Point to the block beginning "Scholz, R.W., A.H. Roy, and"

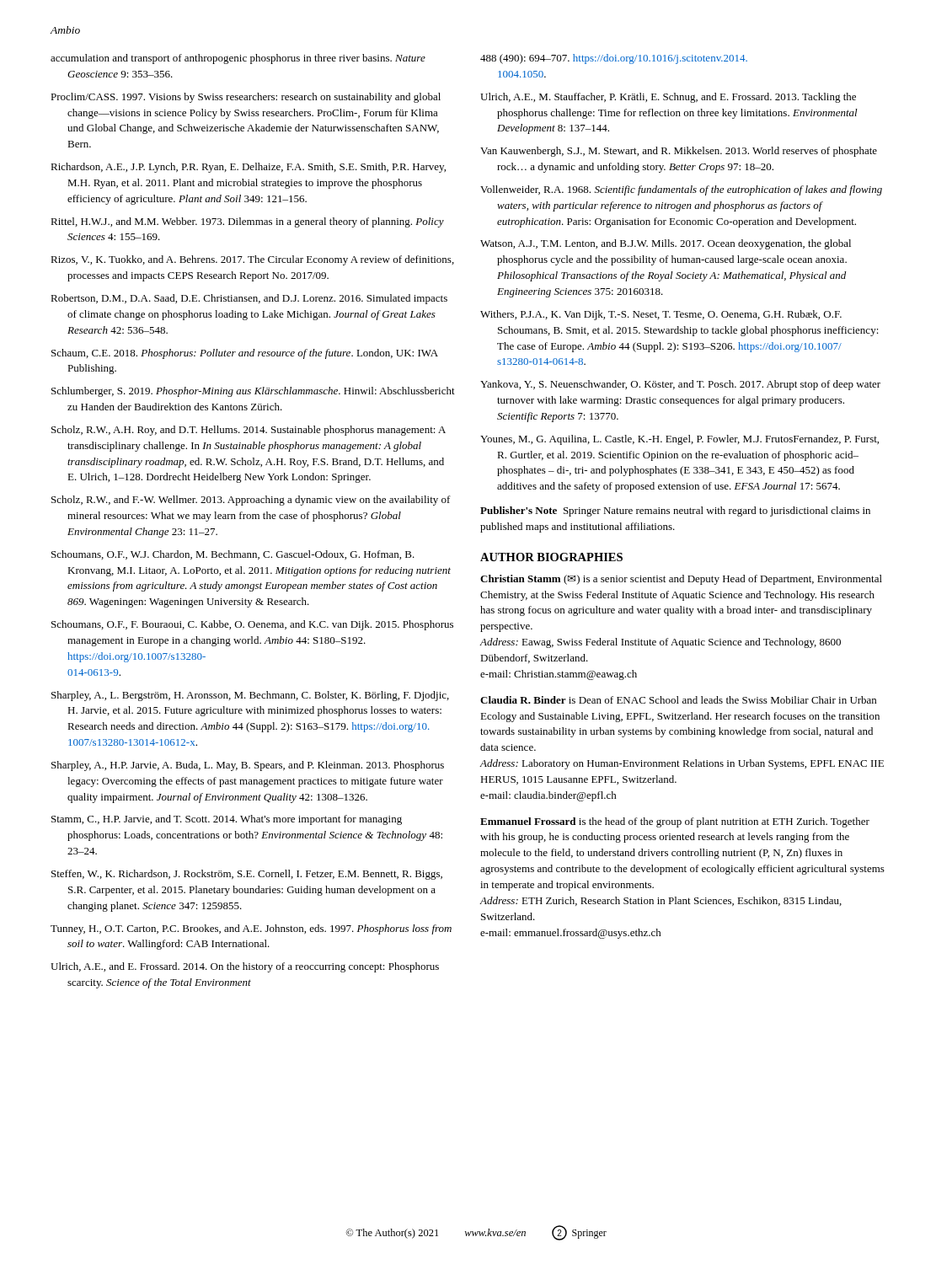tap(248, 453)
